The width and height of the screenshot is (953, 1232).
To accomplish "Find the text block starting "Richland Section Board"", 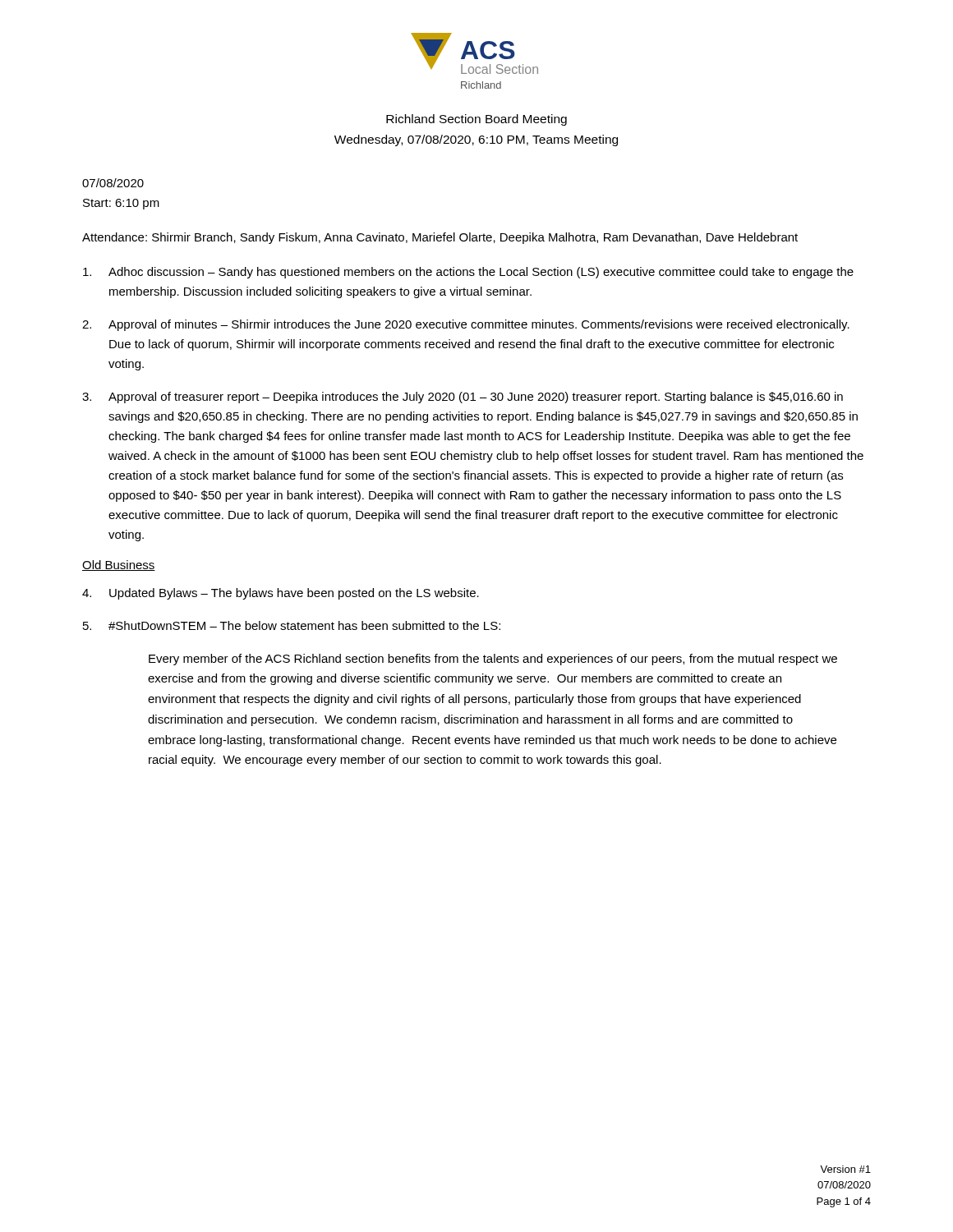I will [476, 129].
